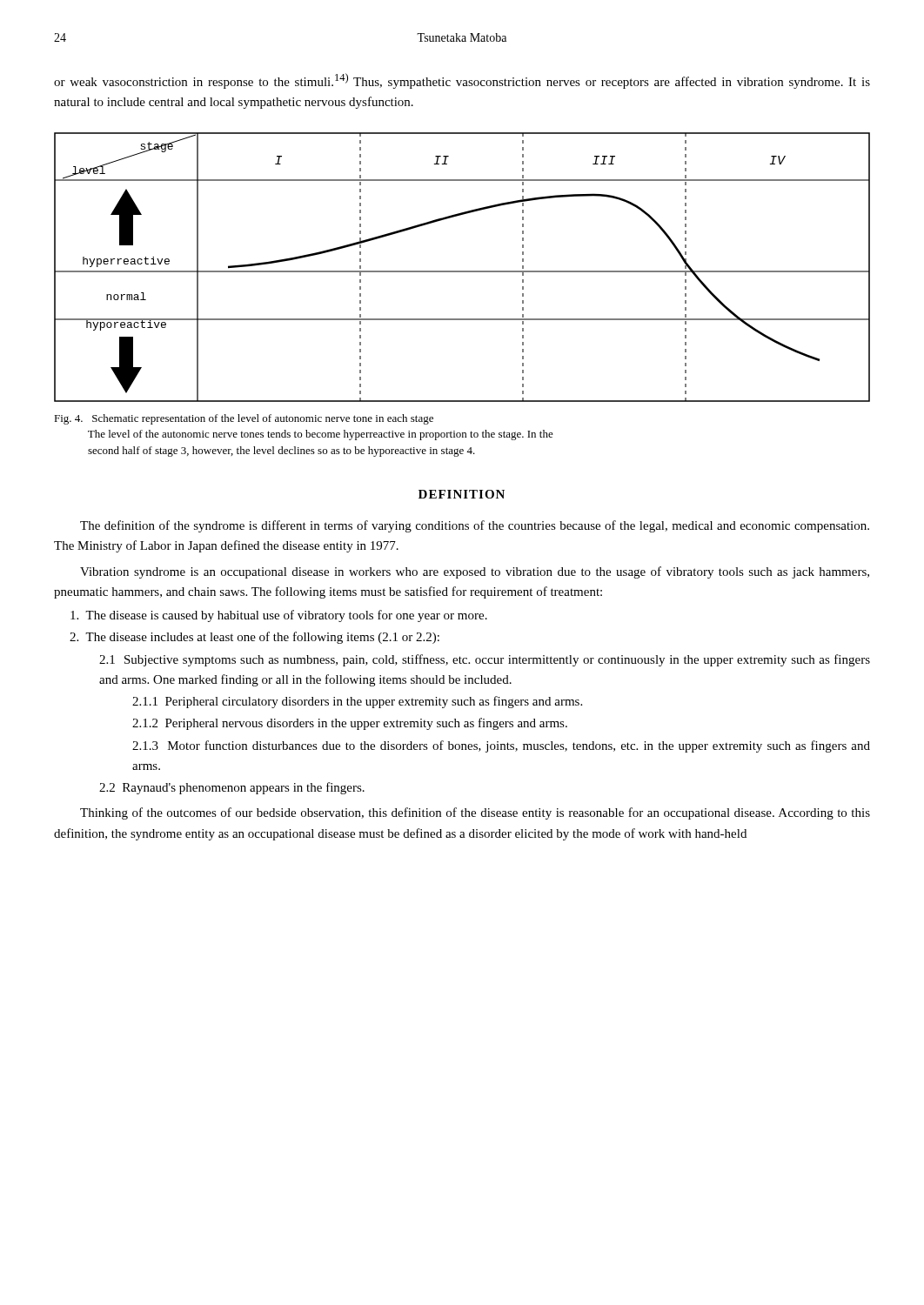924x1305 pixels.
Task: Click on the schematic
Action: [462, 267]
